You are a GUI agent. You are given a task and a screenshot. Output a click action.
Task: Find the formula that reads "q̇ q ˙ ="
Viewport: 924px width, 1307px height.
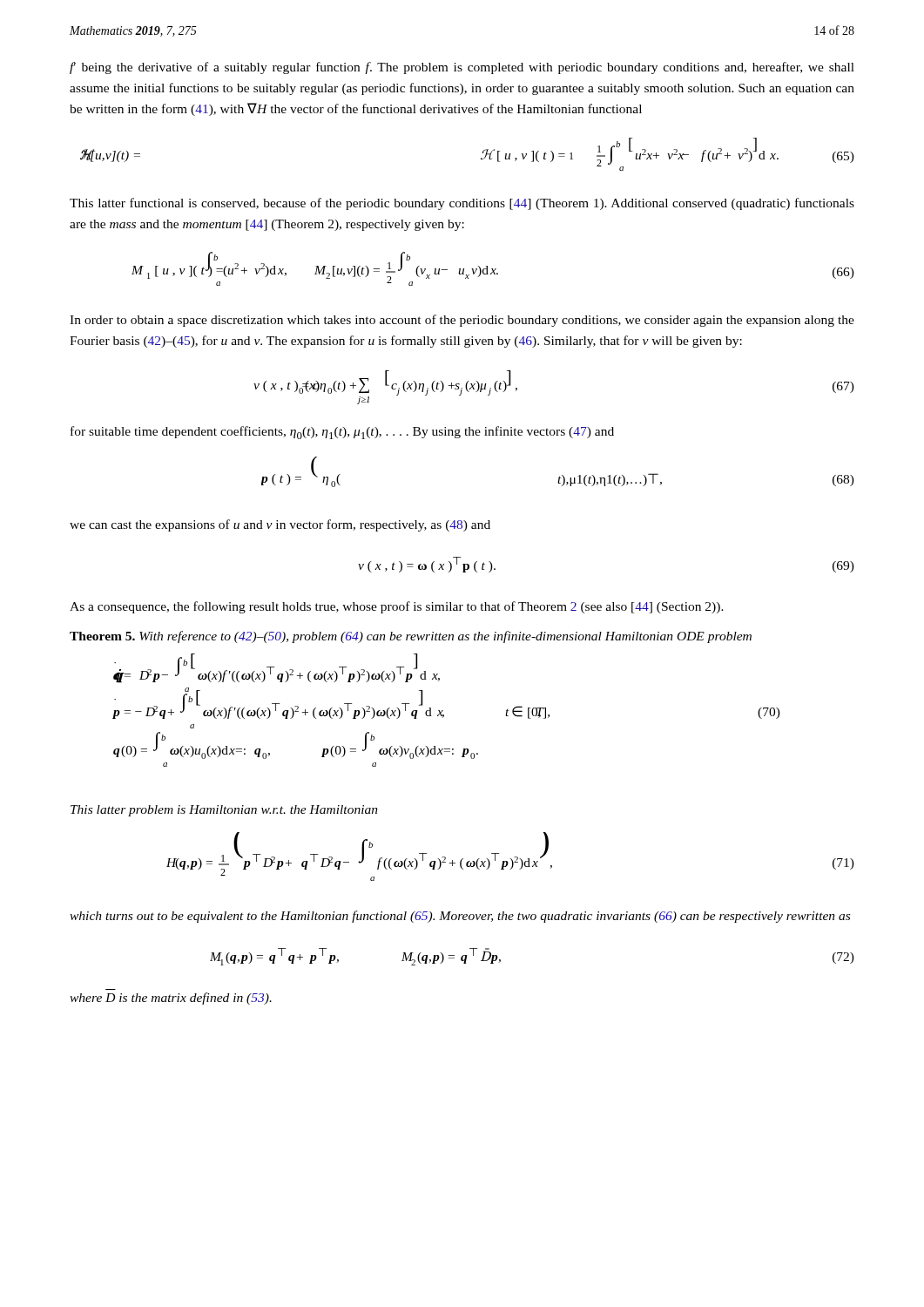point(435,721)
